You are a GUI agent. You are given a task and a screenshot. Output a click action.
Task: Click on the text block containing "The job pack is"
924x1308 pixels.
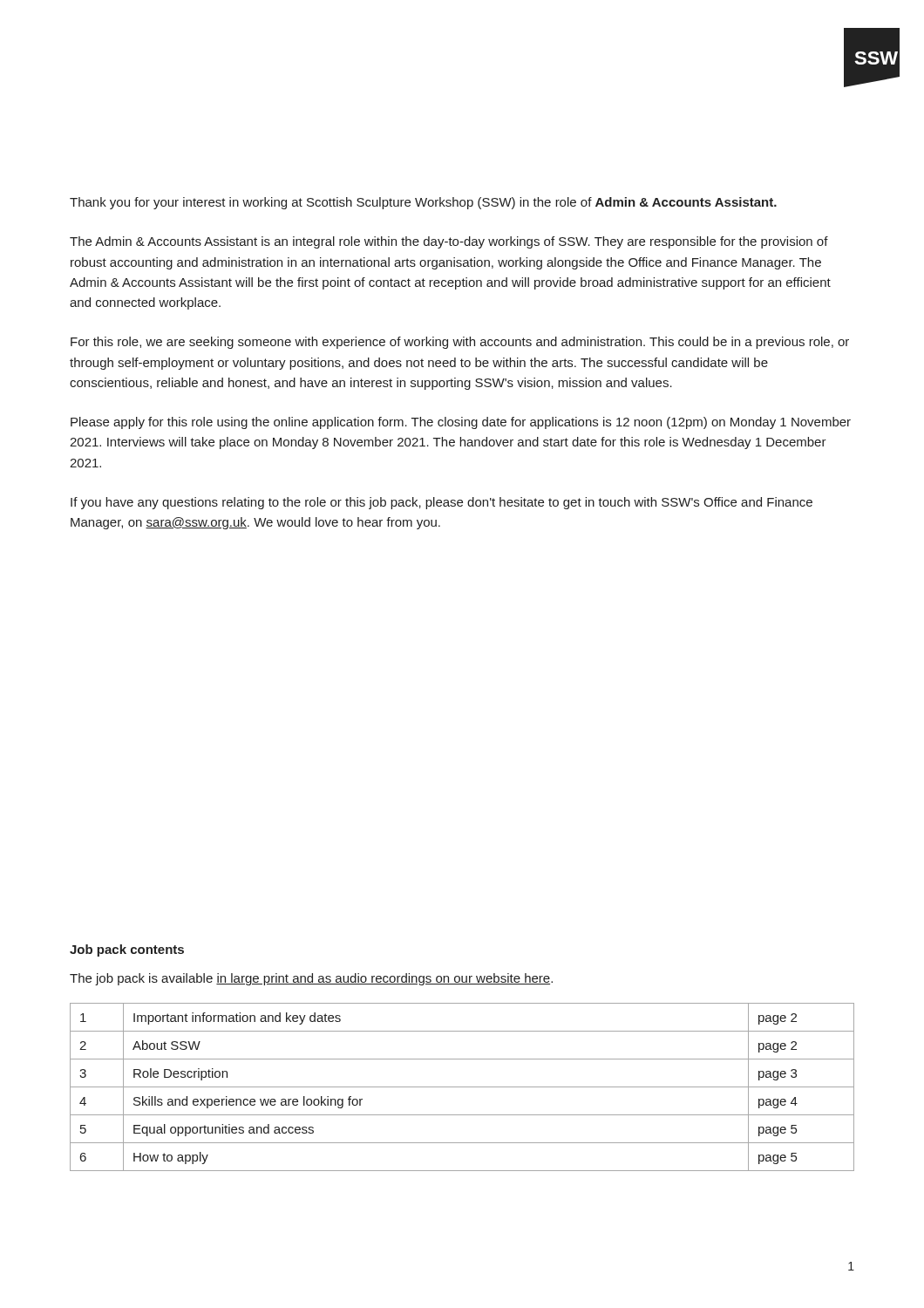pyautogui.click(x=312, y=978)
